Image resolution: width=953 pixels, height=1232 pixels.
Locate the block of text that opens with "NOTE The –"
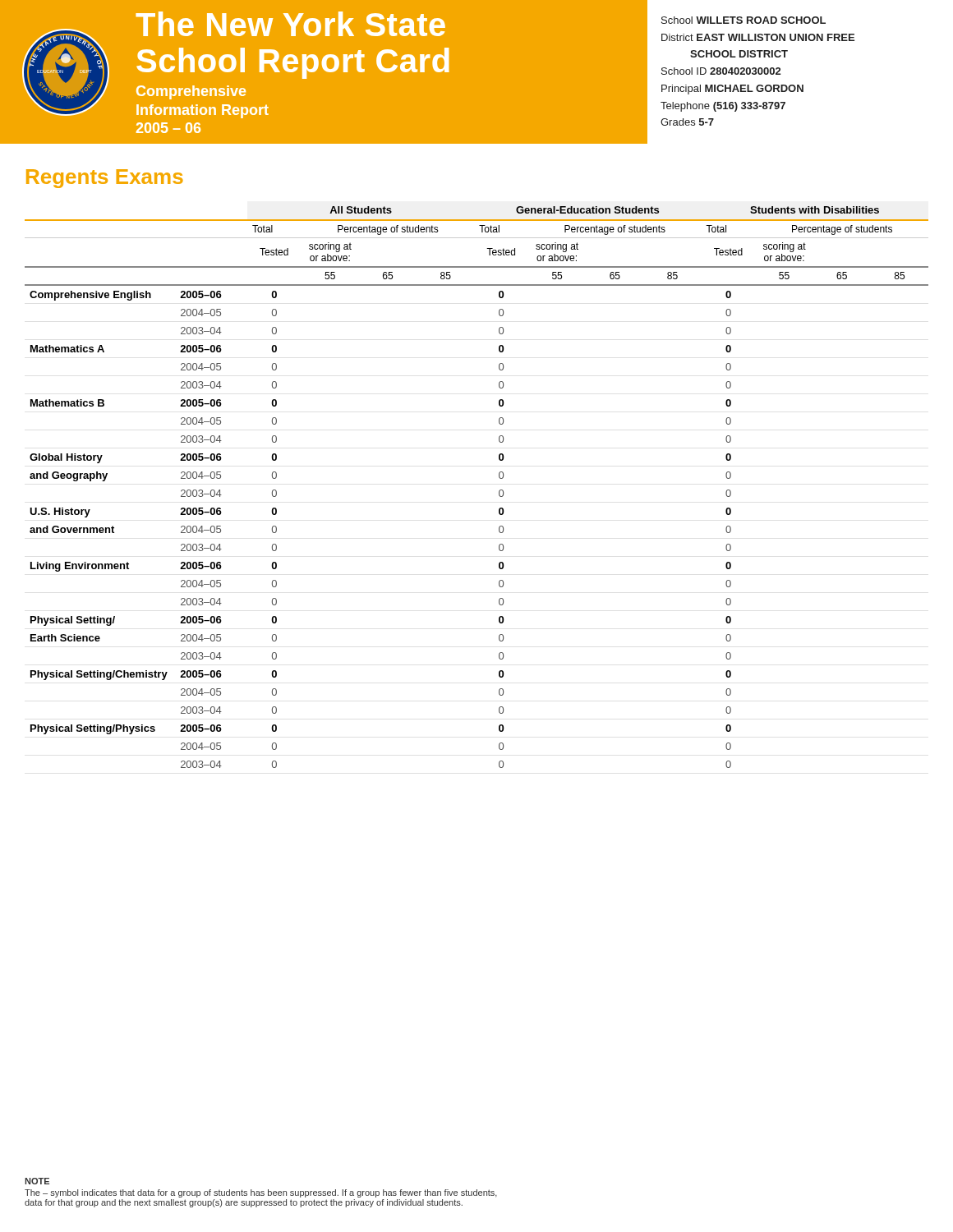[x=476, y=1192]
